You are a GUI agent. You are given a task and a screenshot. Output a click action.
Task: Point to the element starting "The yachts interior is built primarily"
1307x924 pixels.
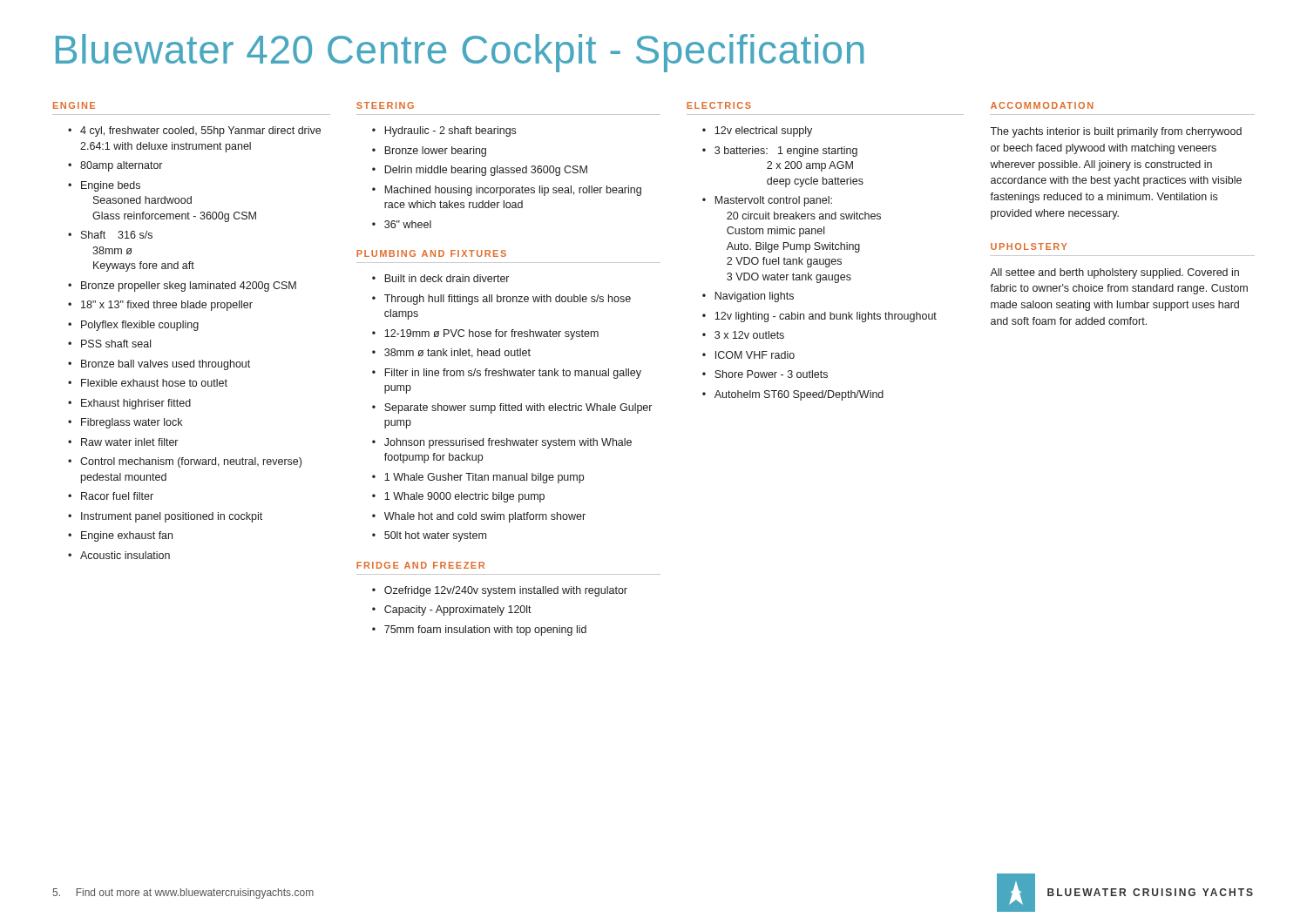pyautogui.click(x=1116, y=172)
